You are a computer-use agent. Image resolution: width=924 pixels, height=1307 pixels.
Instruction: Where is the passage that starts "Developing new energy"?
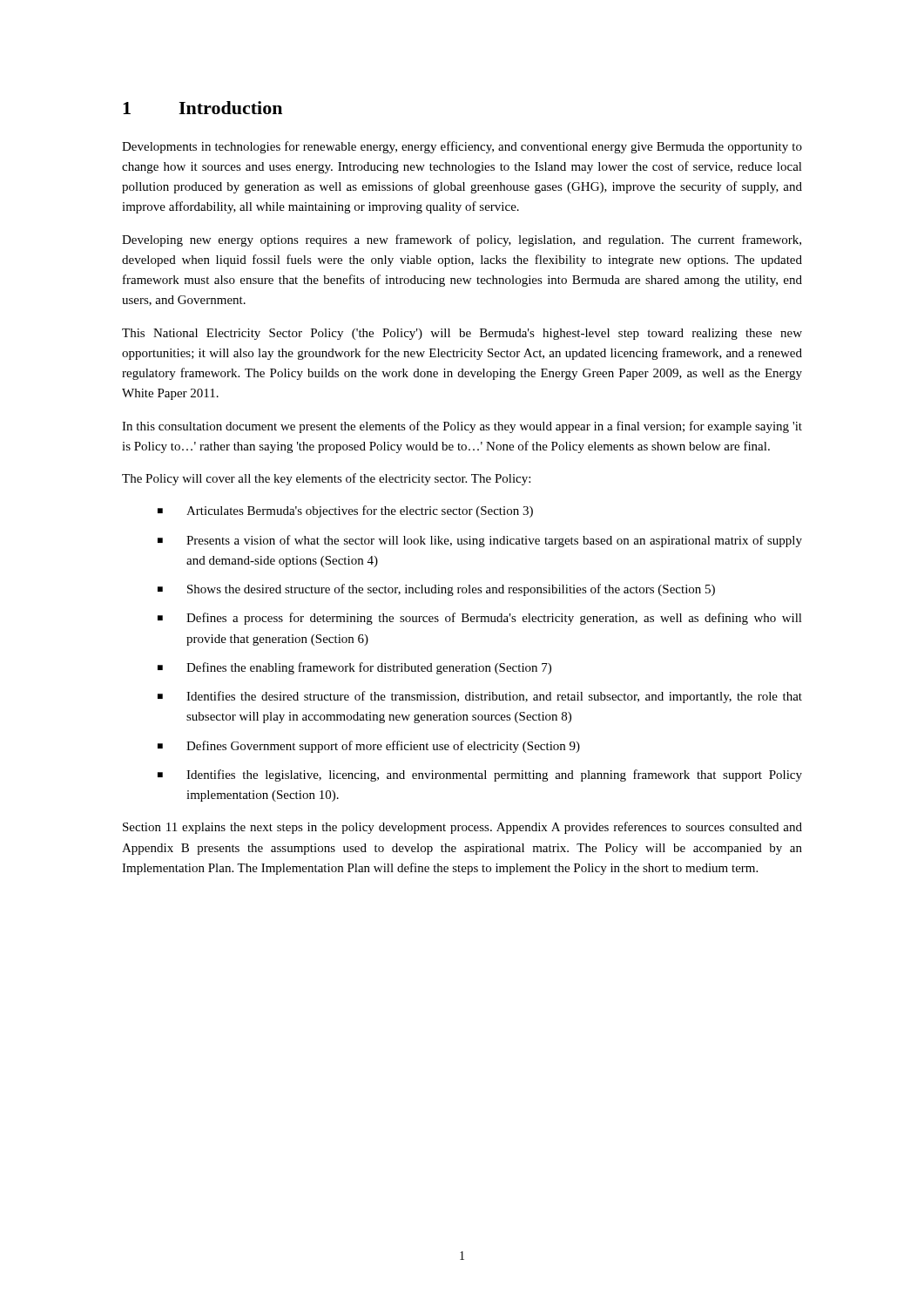[x=462, y=270]
